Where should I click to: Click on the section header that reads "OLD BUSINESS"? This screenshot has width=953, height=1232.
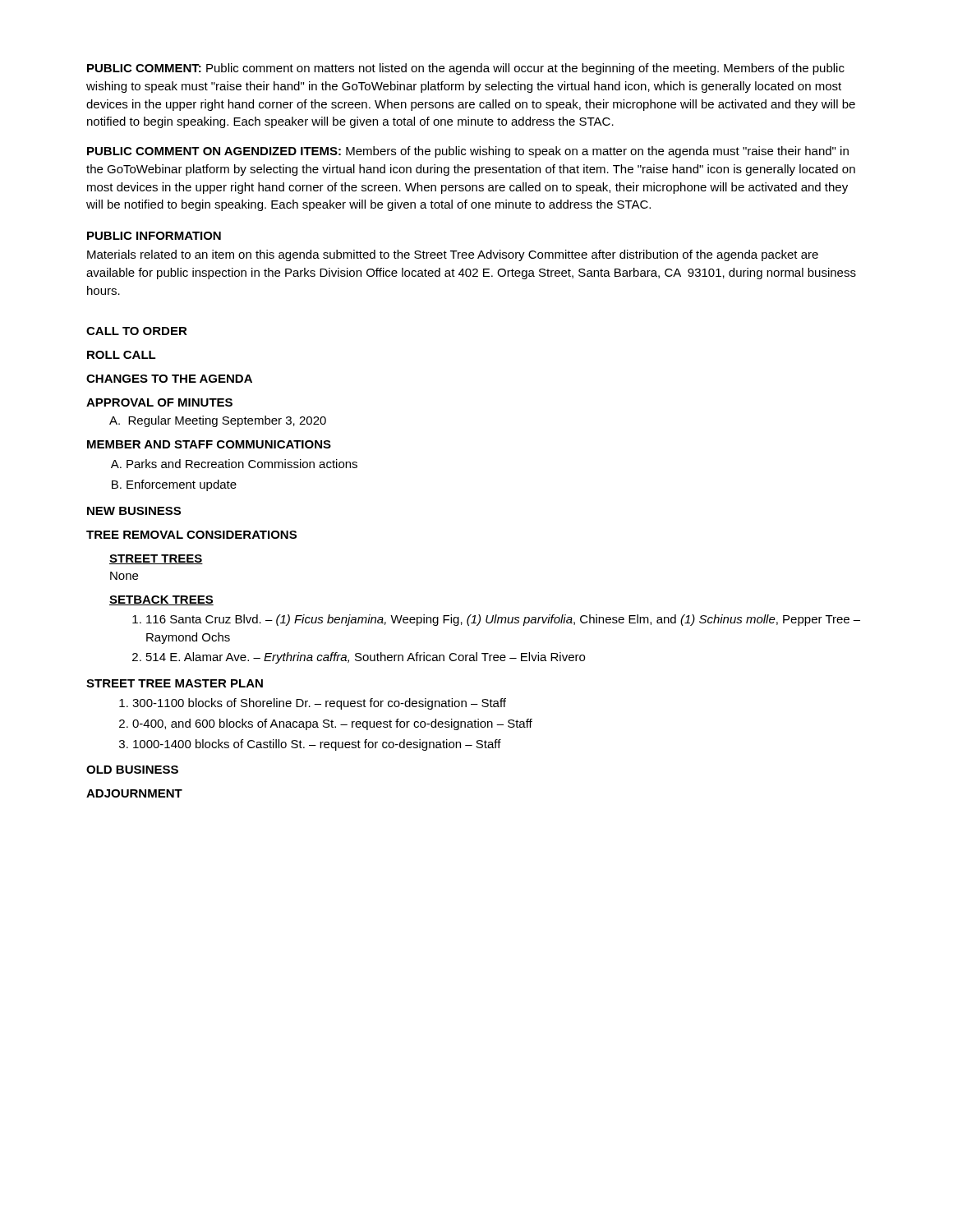click(132, 769)
